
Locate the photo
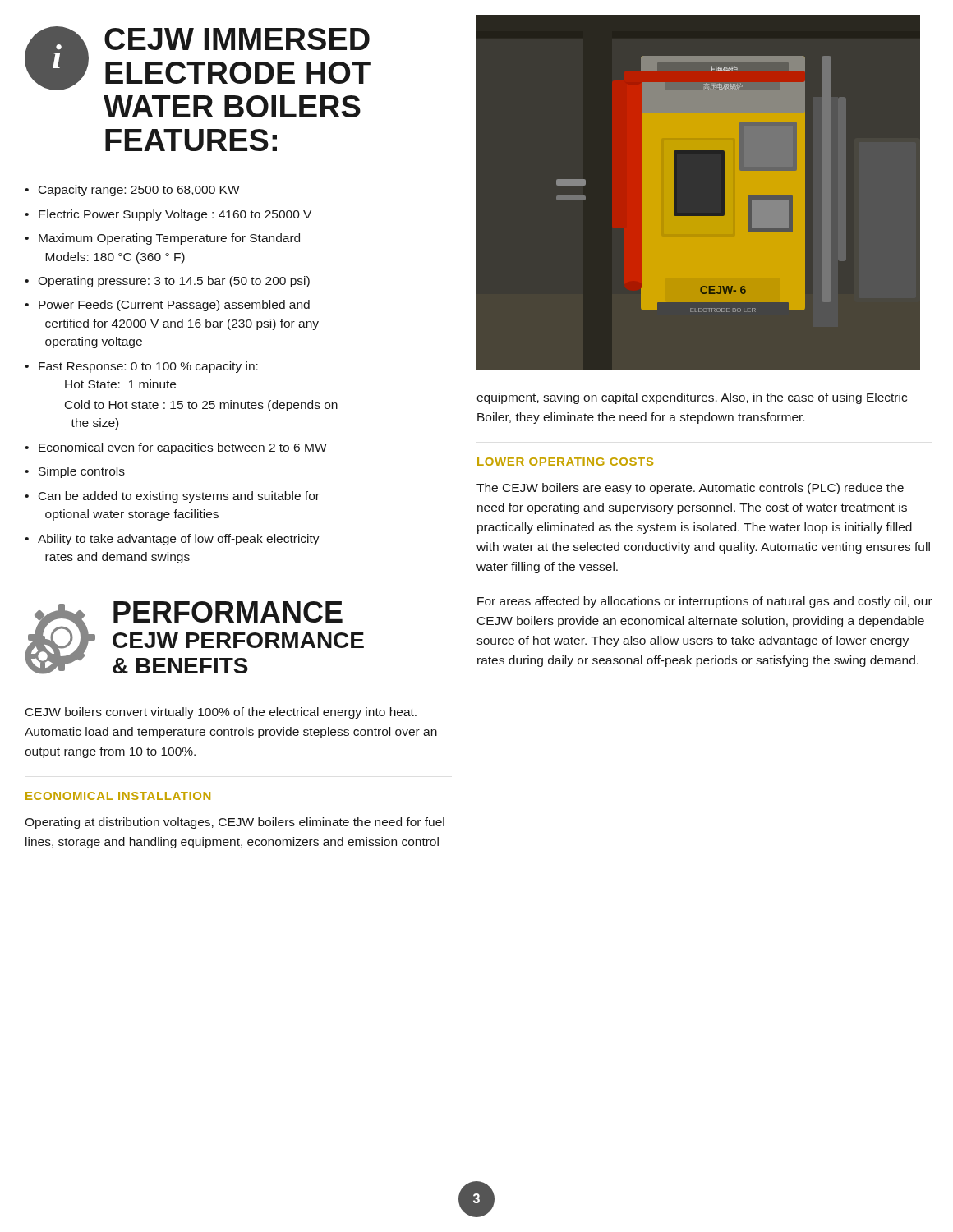(x=698, y=192)
